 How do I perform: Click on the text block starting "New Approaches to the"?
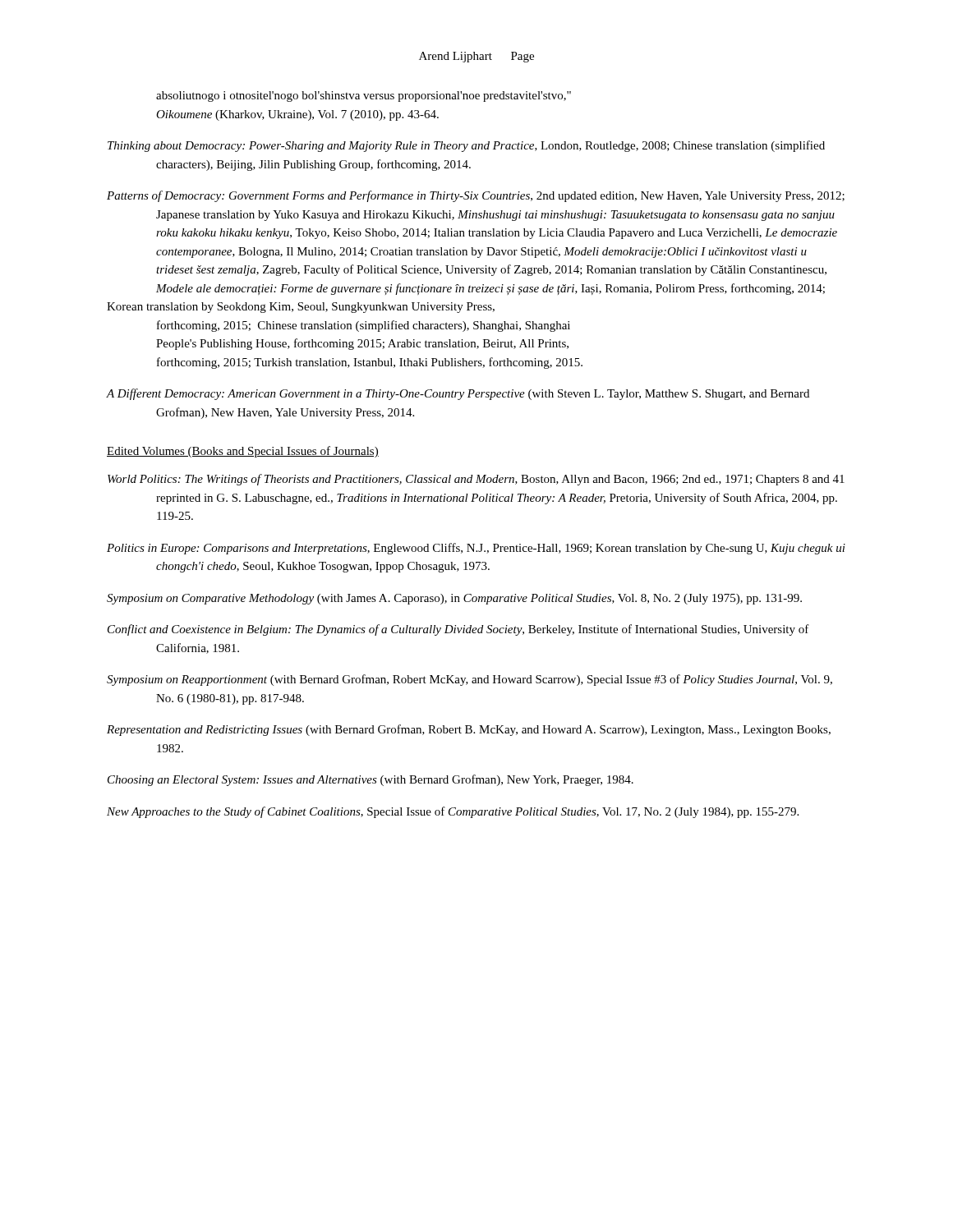point(453,811)
